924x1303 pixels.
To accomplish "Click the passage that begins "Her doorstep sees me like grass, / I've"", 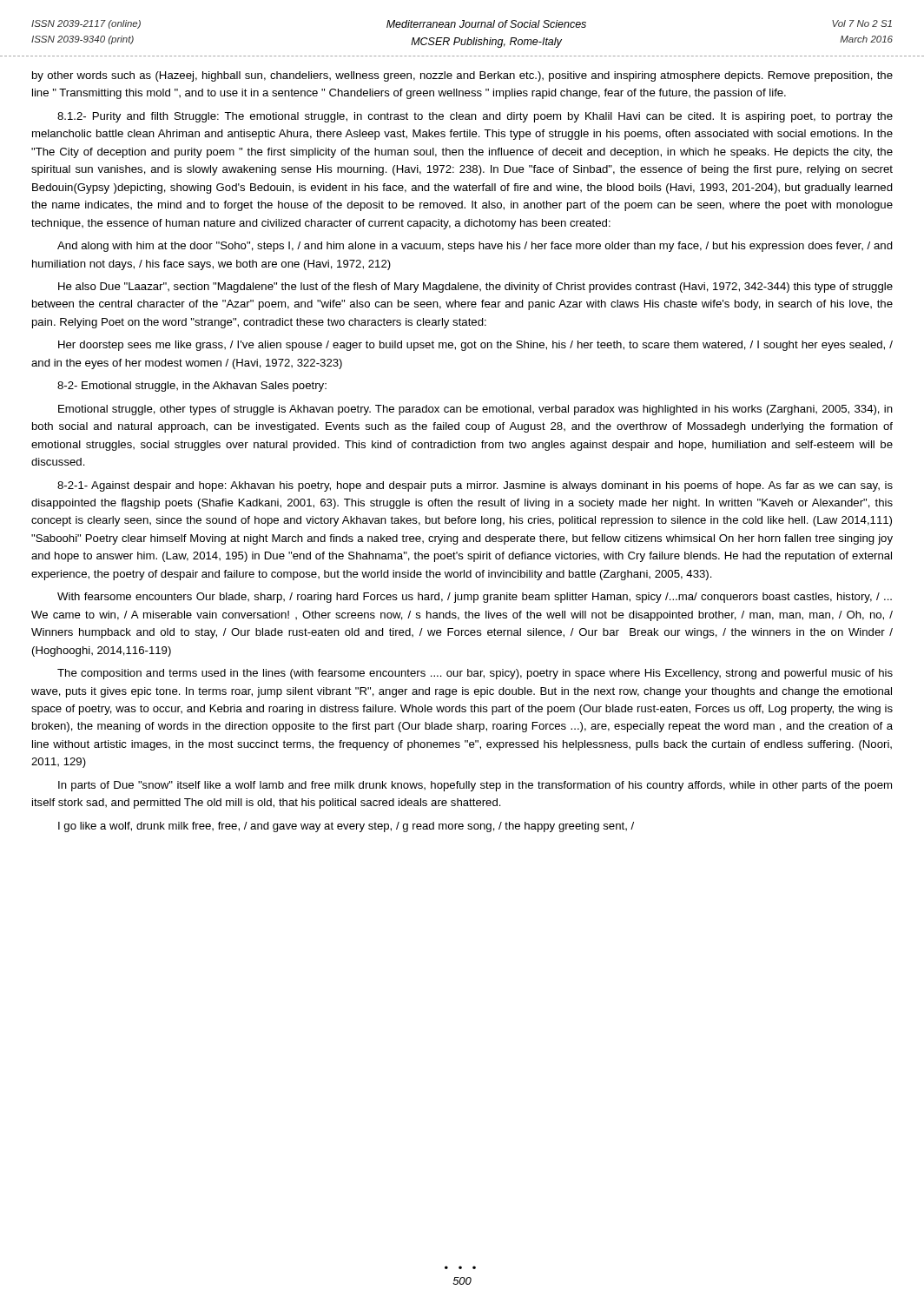I will [x=462, y=354].
